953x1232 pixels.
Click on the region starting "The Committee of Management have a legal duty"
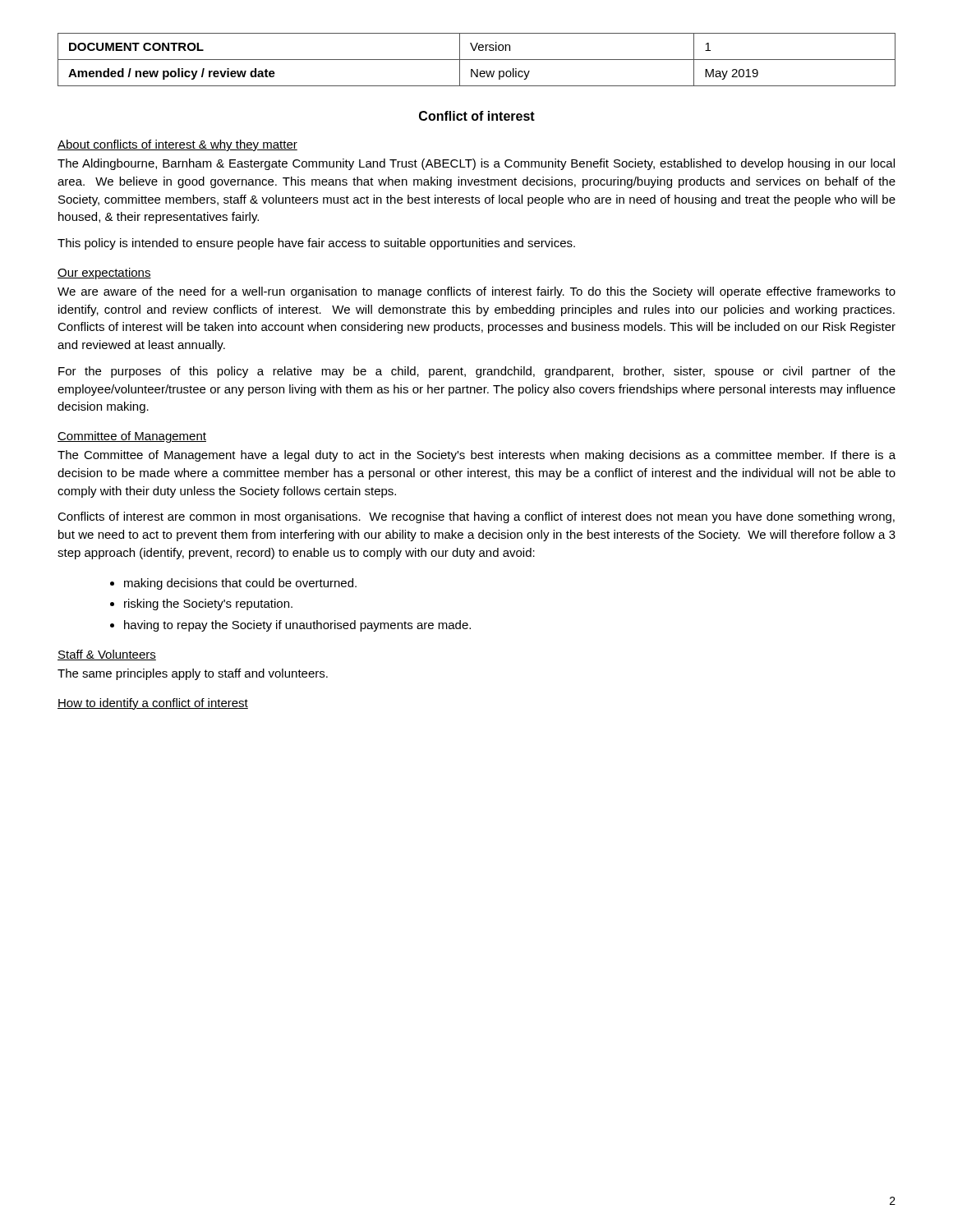coord(476,472)
